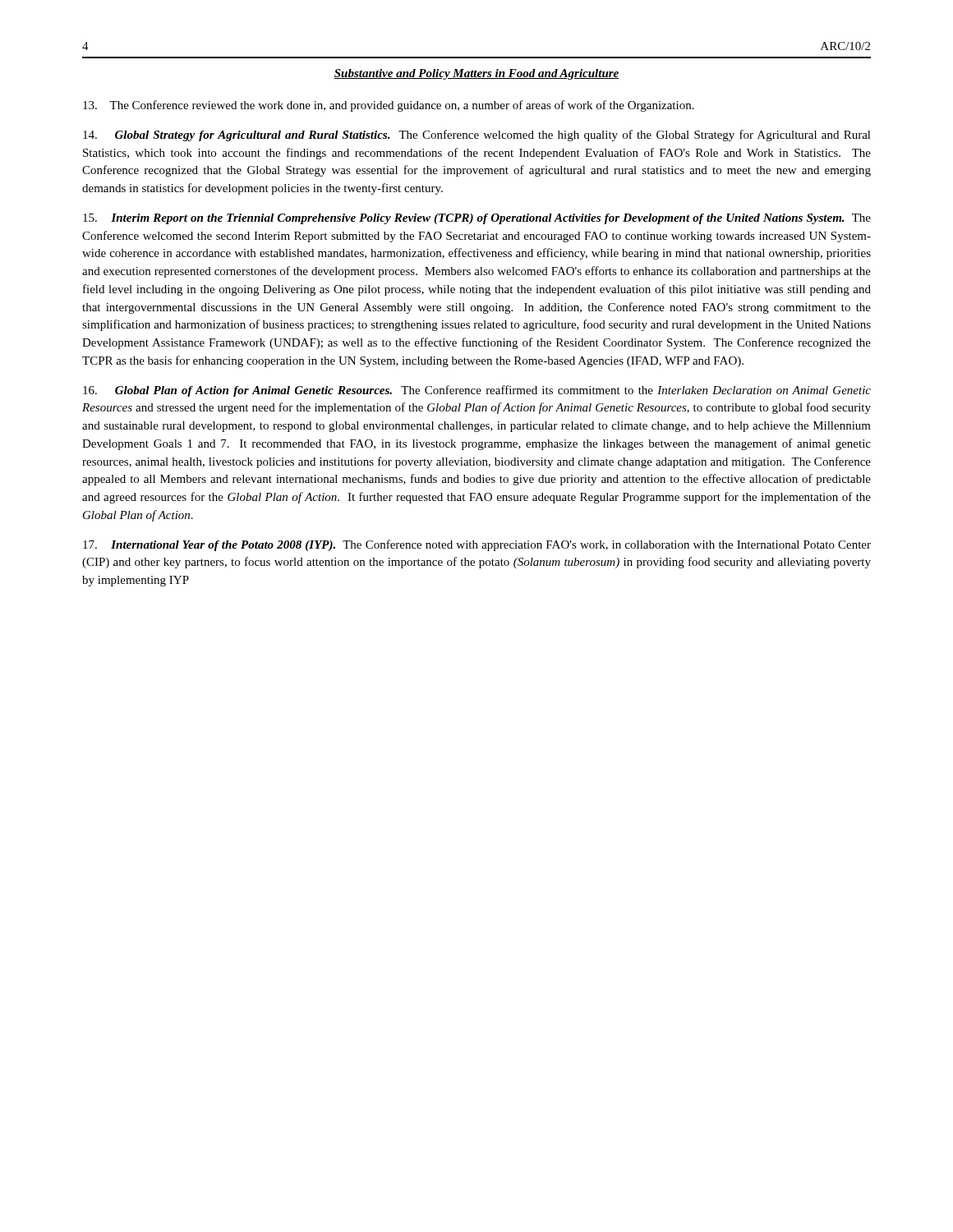Click on the text block with the text "Interim Report on the Triennial Comprehensive Policy"
The width and height of the screenshot is (953, 1232).
click(x=476, y=289)
